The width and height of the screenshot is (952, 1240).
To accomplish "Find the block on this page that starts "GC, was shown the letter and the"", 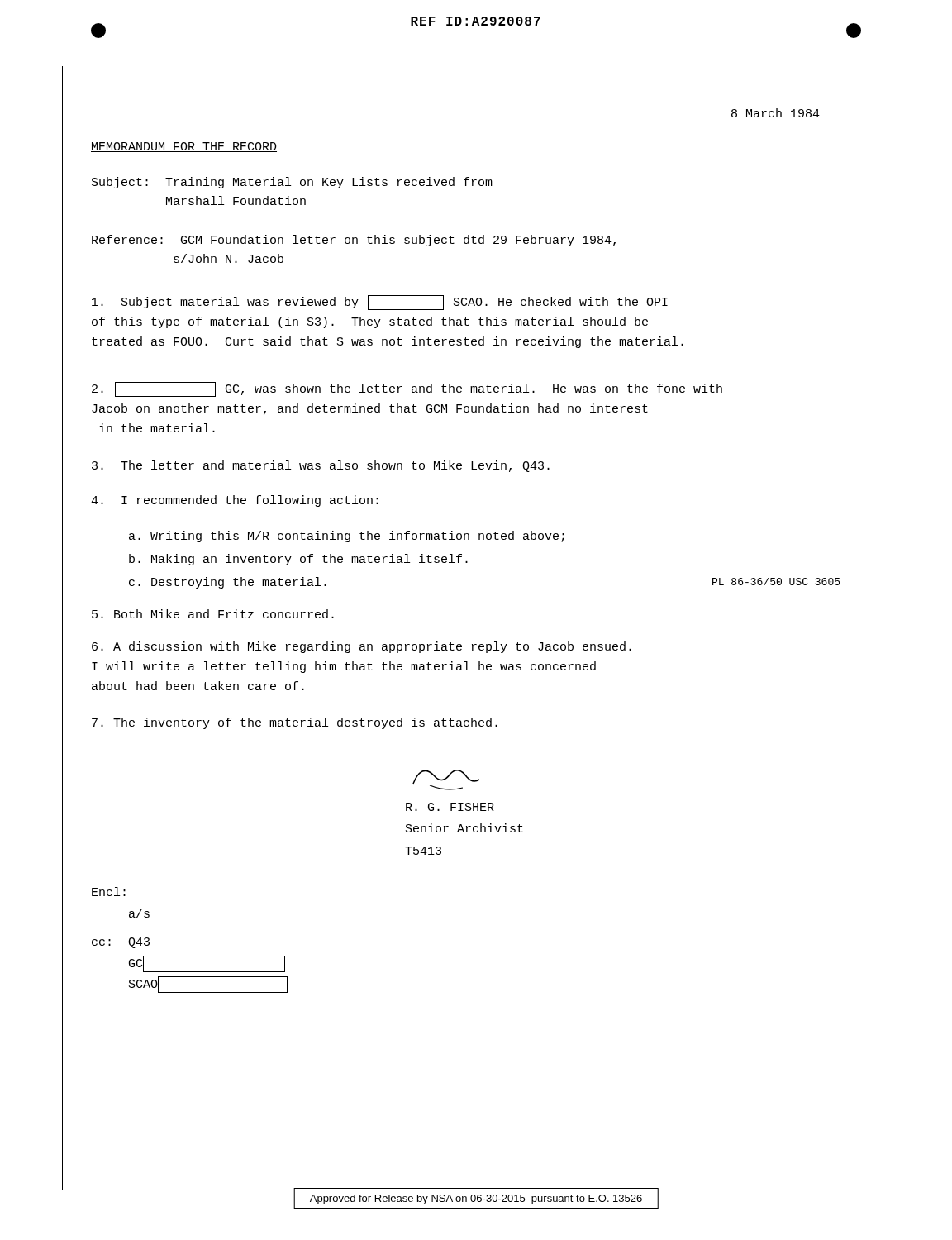I will (407, 409).
